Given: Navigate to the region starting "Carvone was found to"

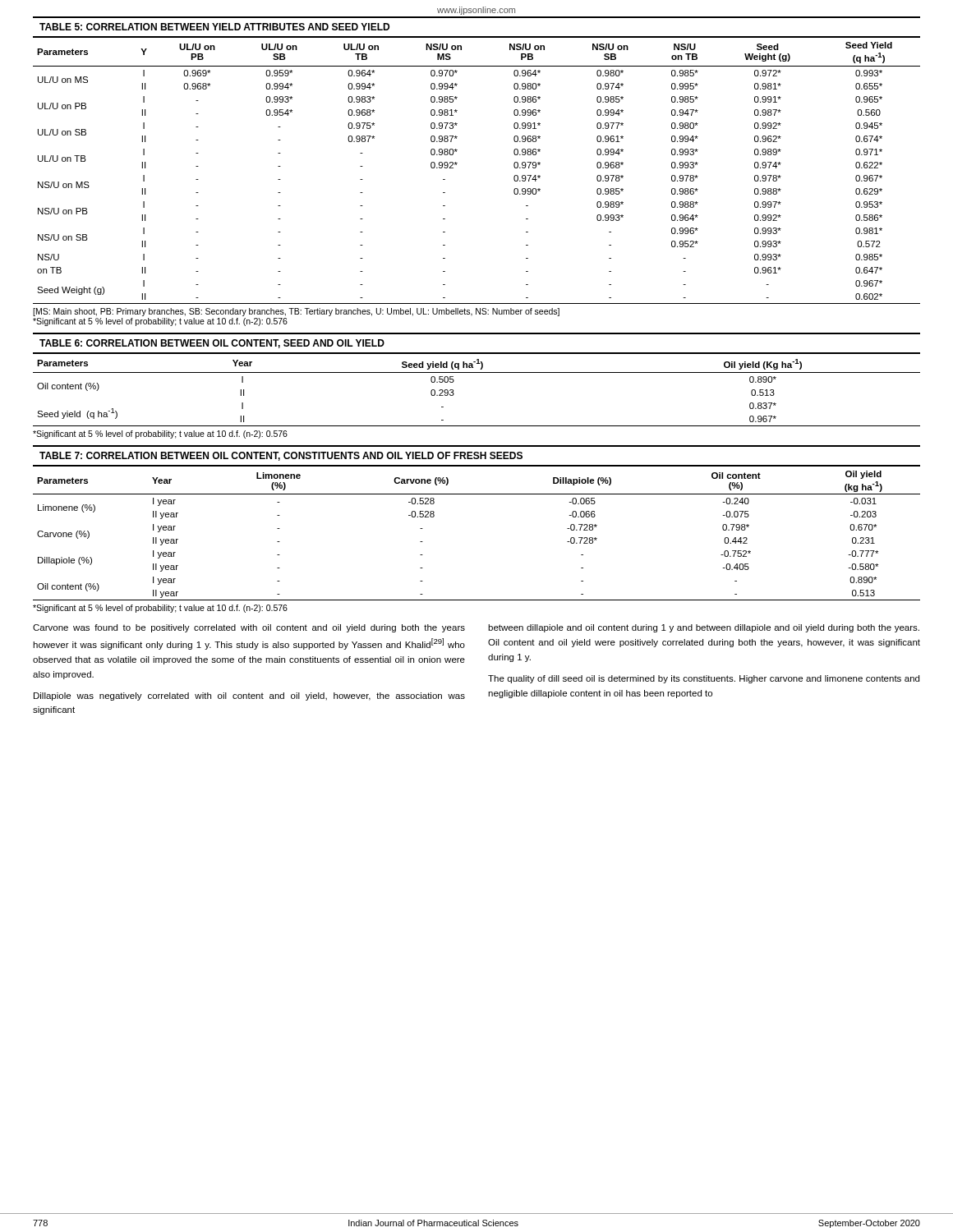Looking at the screenshot, I should pos(249,651).
